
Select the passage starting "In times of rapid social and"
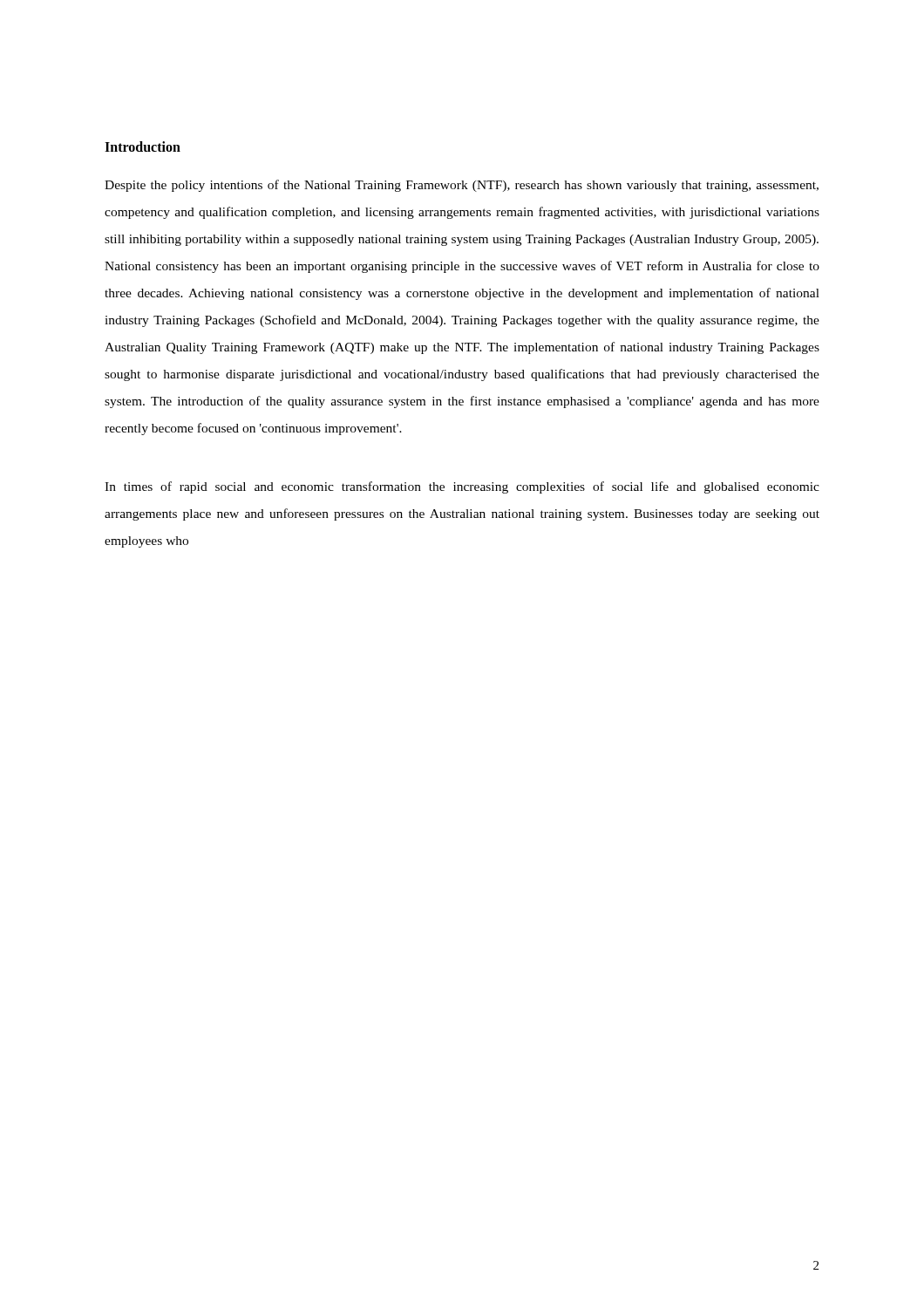click(x=462, y=513)
